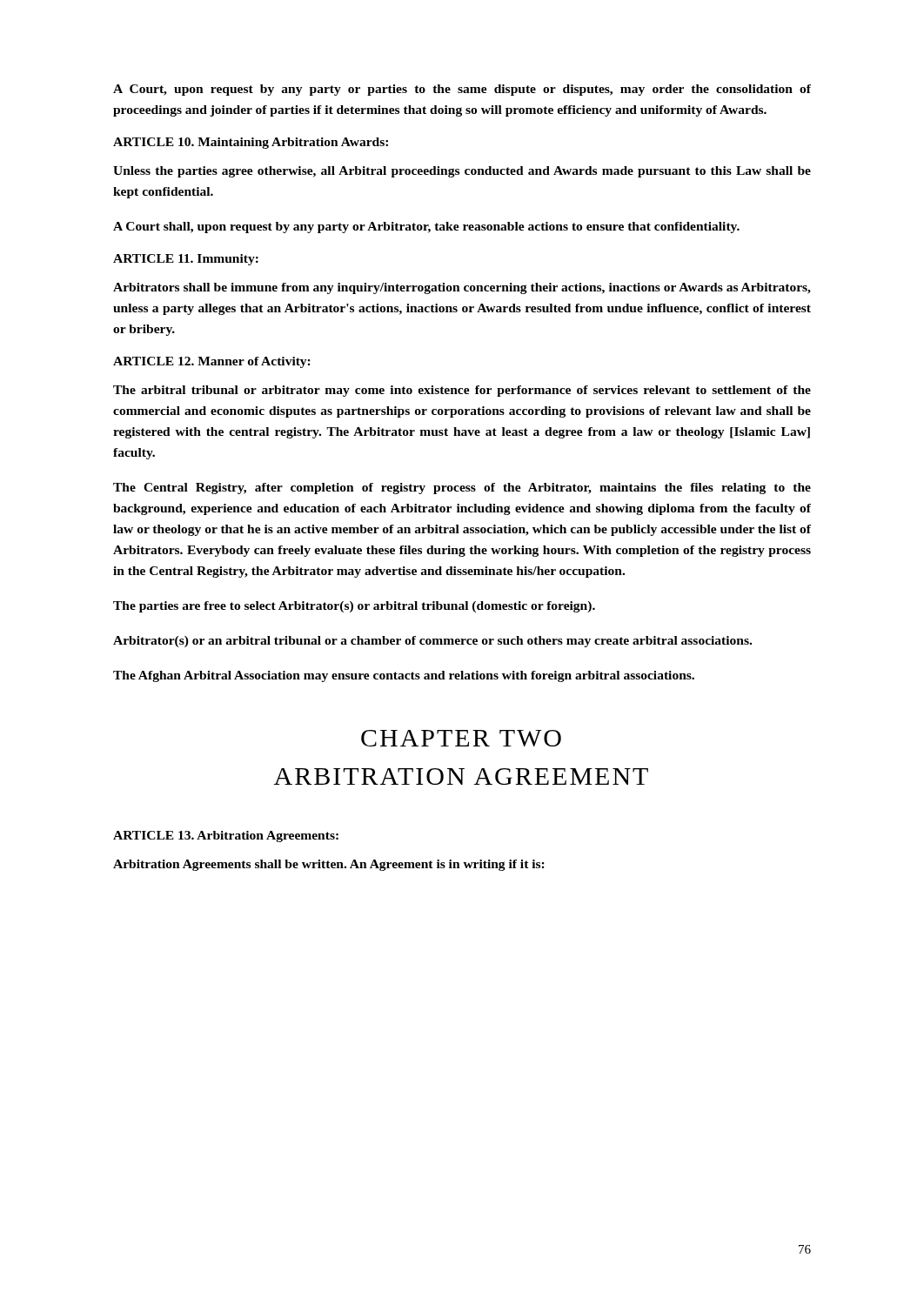Where is the passage that starts "The Afghan Arbitral Association may ensure contacts and"?
The height and width of the screenshot is (1305, 924).
point(404,675)
